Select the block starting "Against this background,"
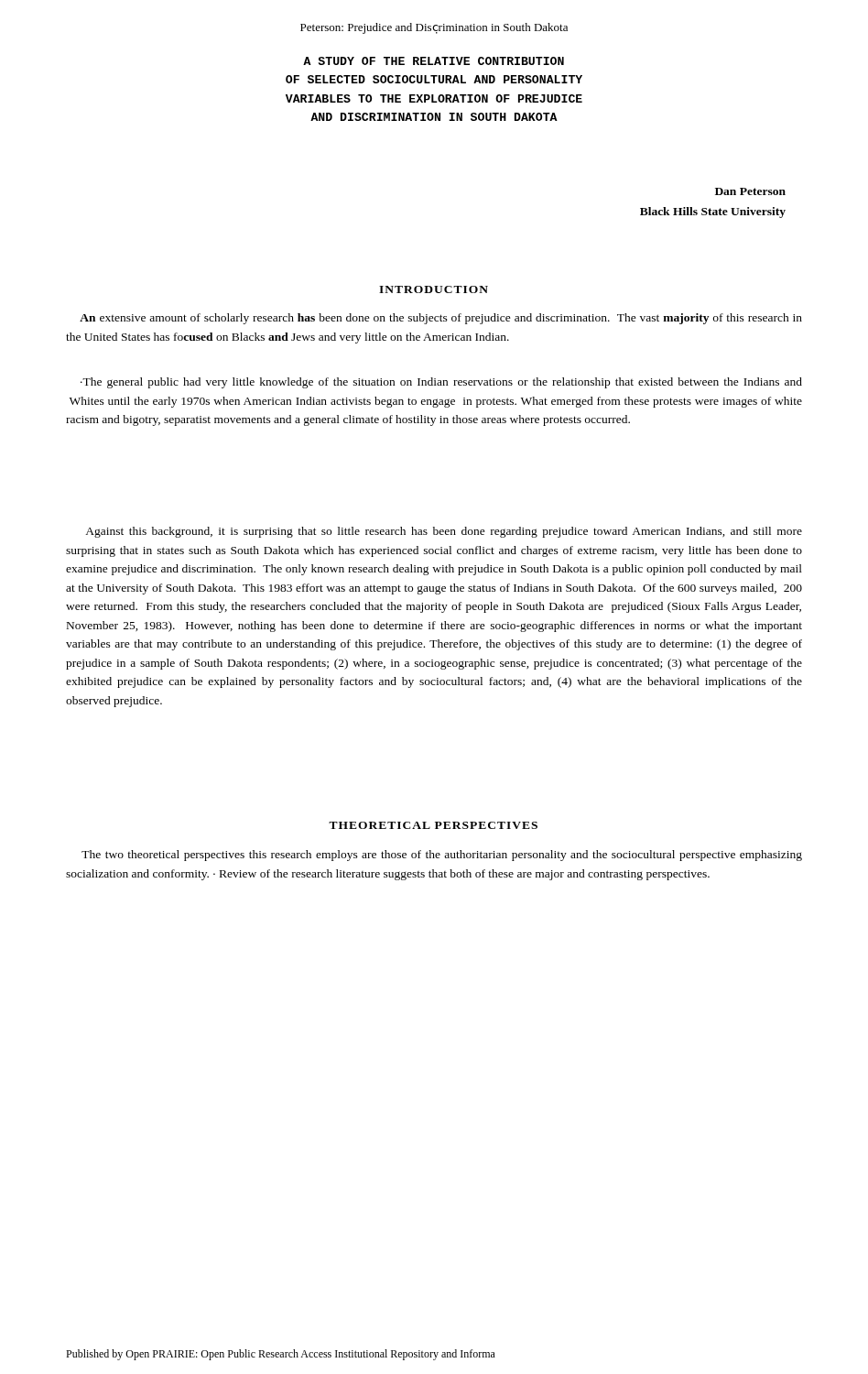The image size is (868, 1374). point(434,615)
